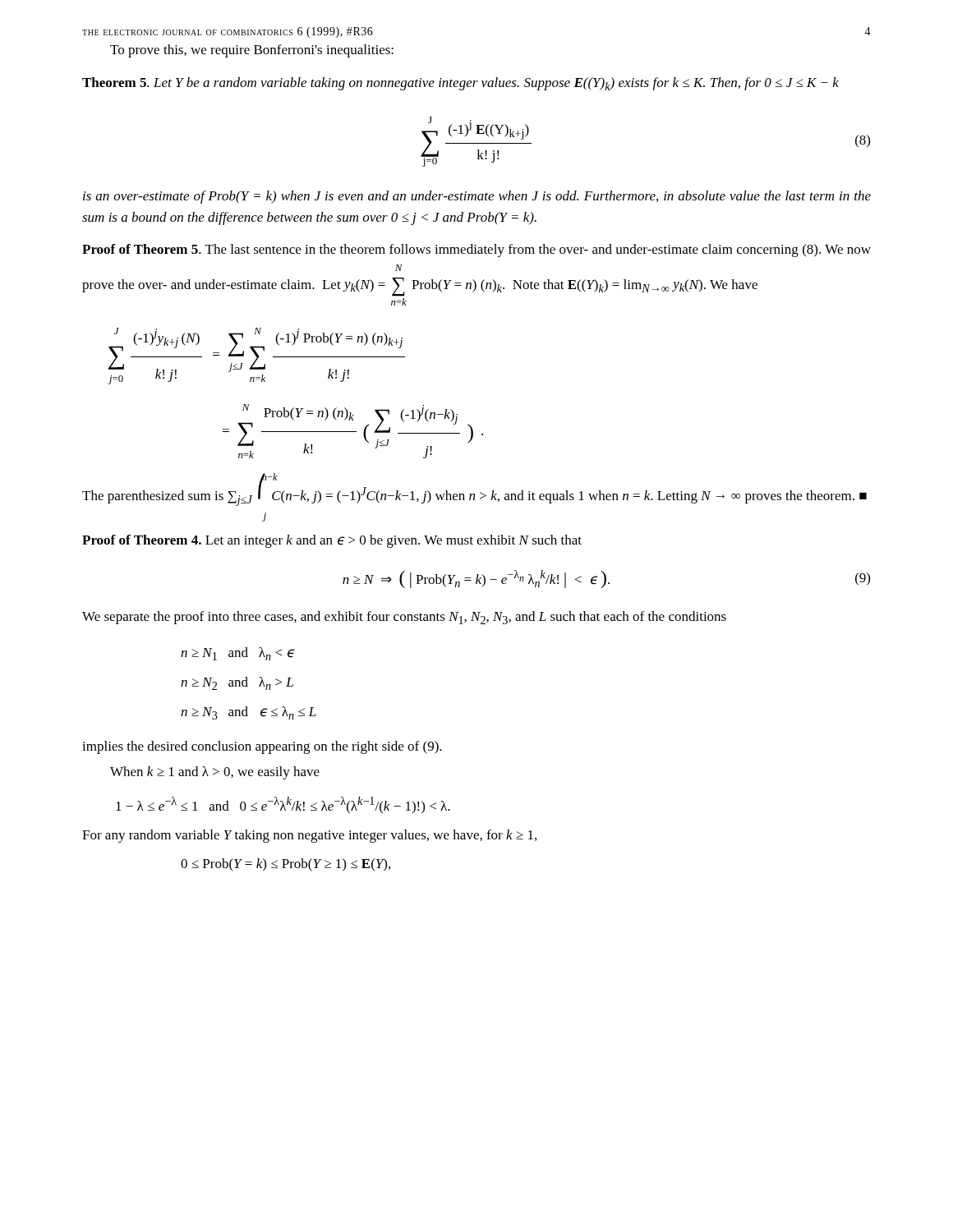This screenshot has height=1232, width=953.
Task: Find the block starting "Proof of Theorem 5."
Action: pos(476,275)
